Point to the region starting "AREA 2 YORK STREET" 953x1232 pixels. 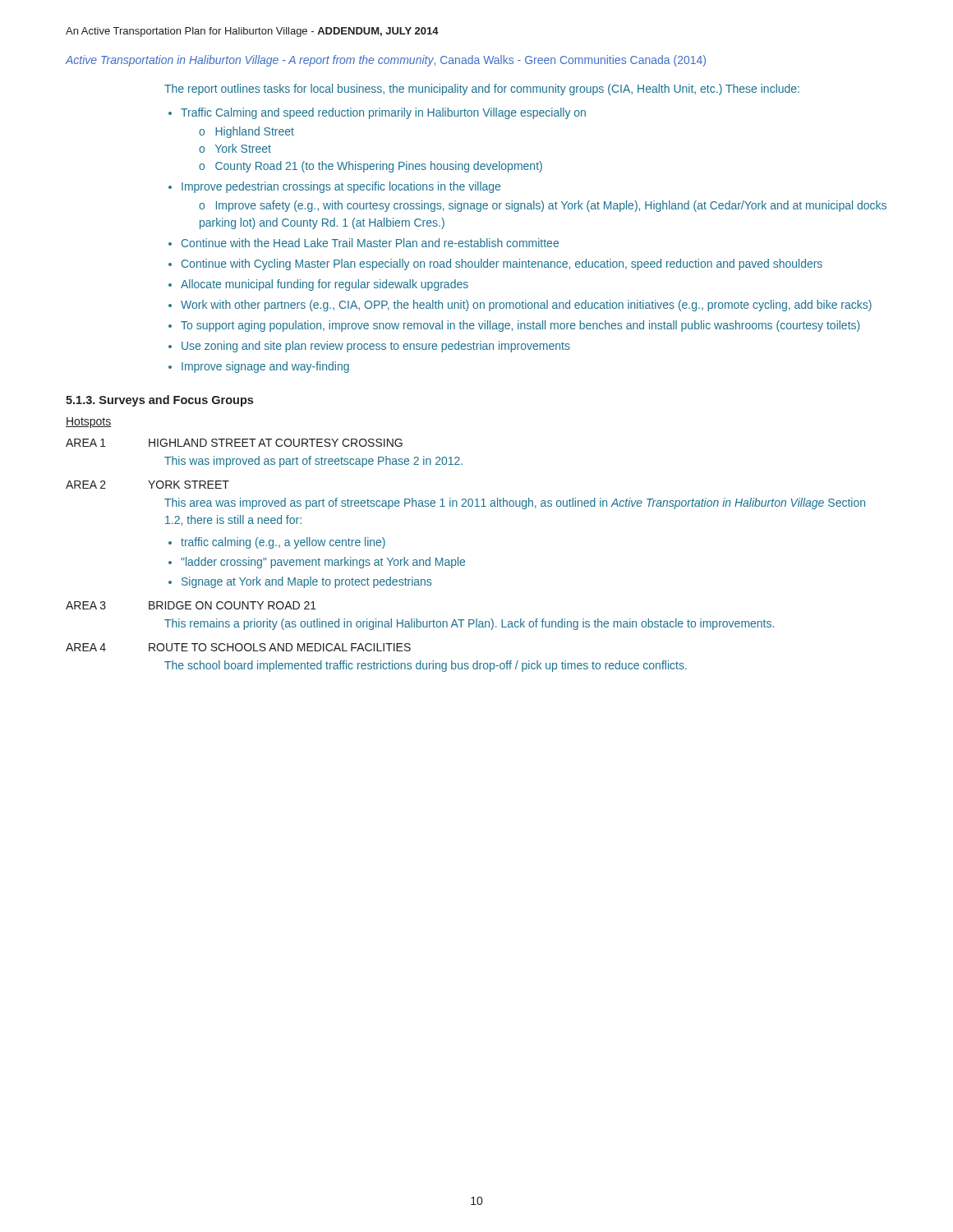pyautogui.click(x=147, y=485)
